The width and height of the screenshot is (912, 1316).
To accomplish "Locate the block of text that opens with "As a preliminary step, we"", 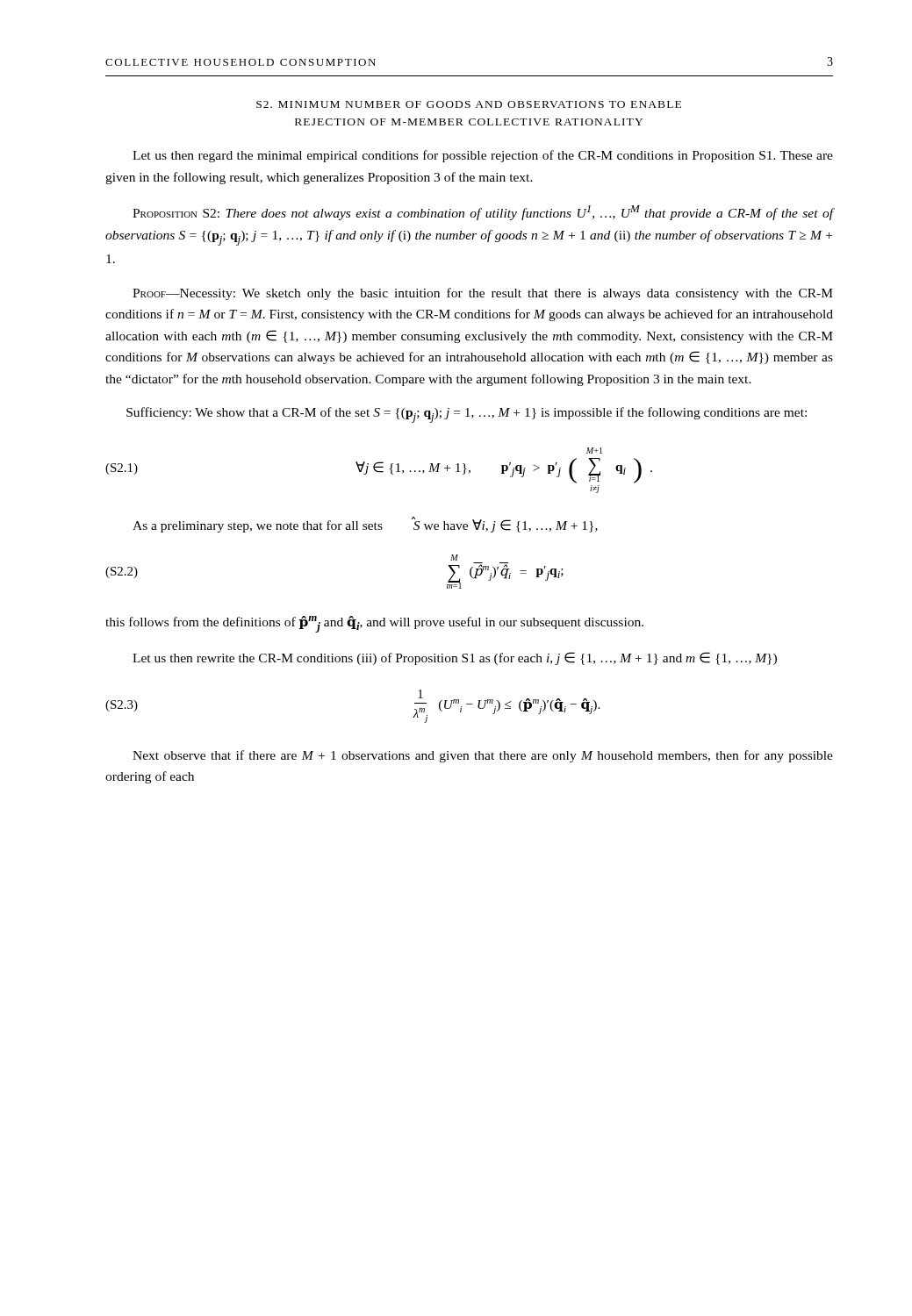I will pos(365,526).
